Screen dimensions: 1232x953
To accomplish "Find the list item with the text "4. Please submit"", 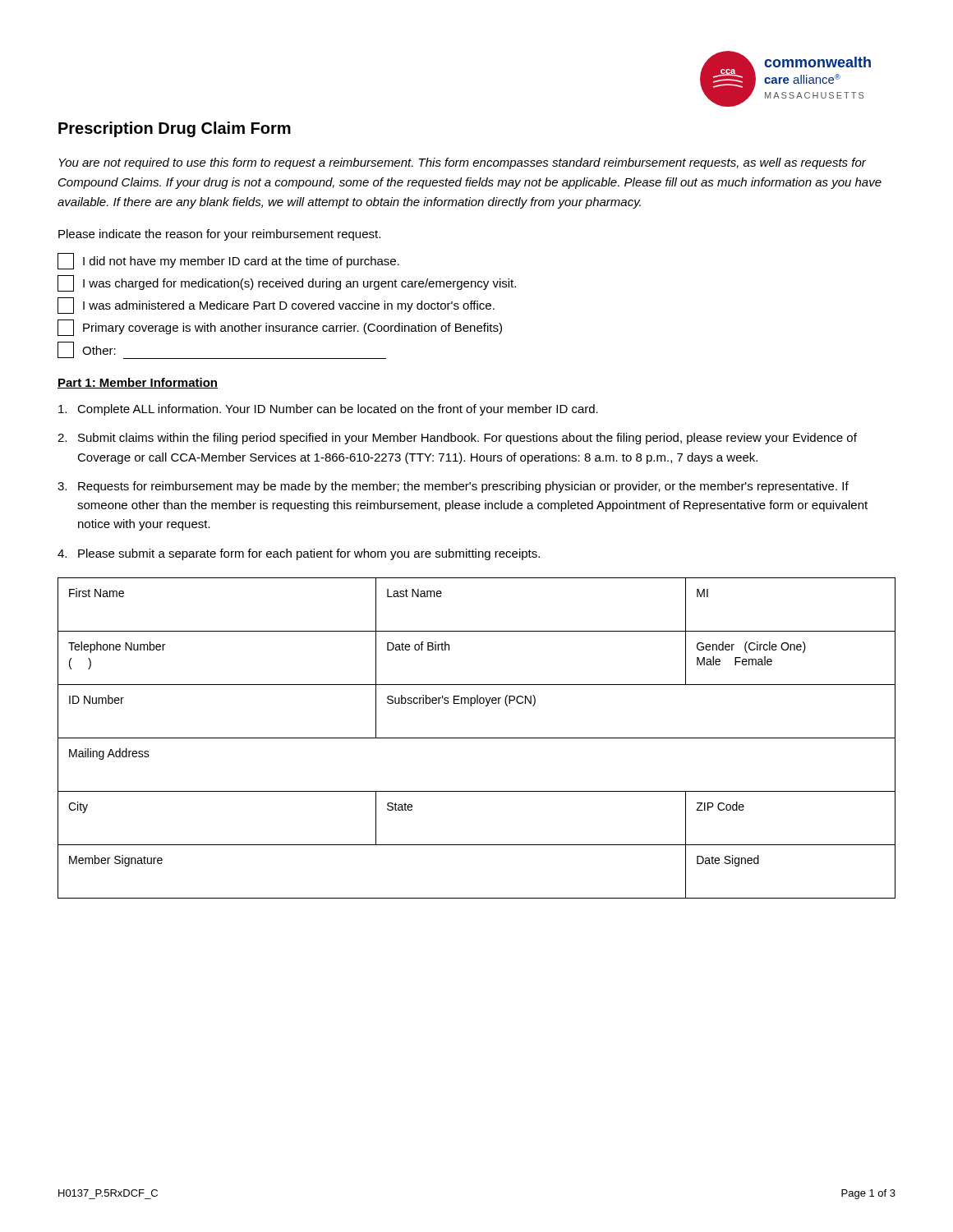I will coord(476,553).
